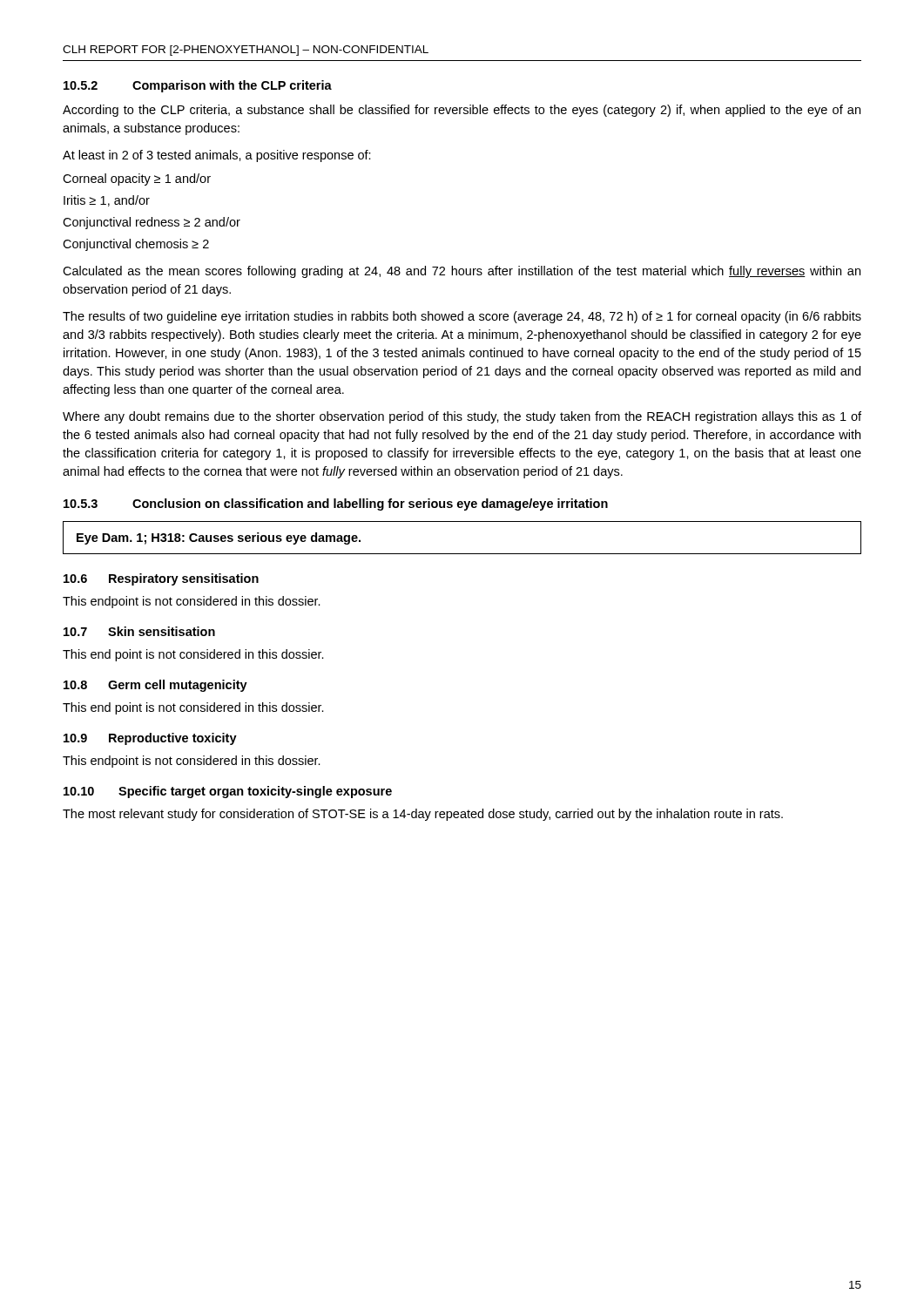The height and width of the screenshot is (1307, 924).
Task: Select the block starting "The most relevant study for"
Action: pos(423,814)
